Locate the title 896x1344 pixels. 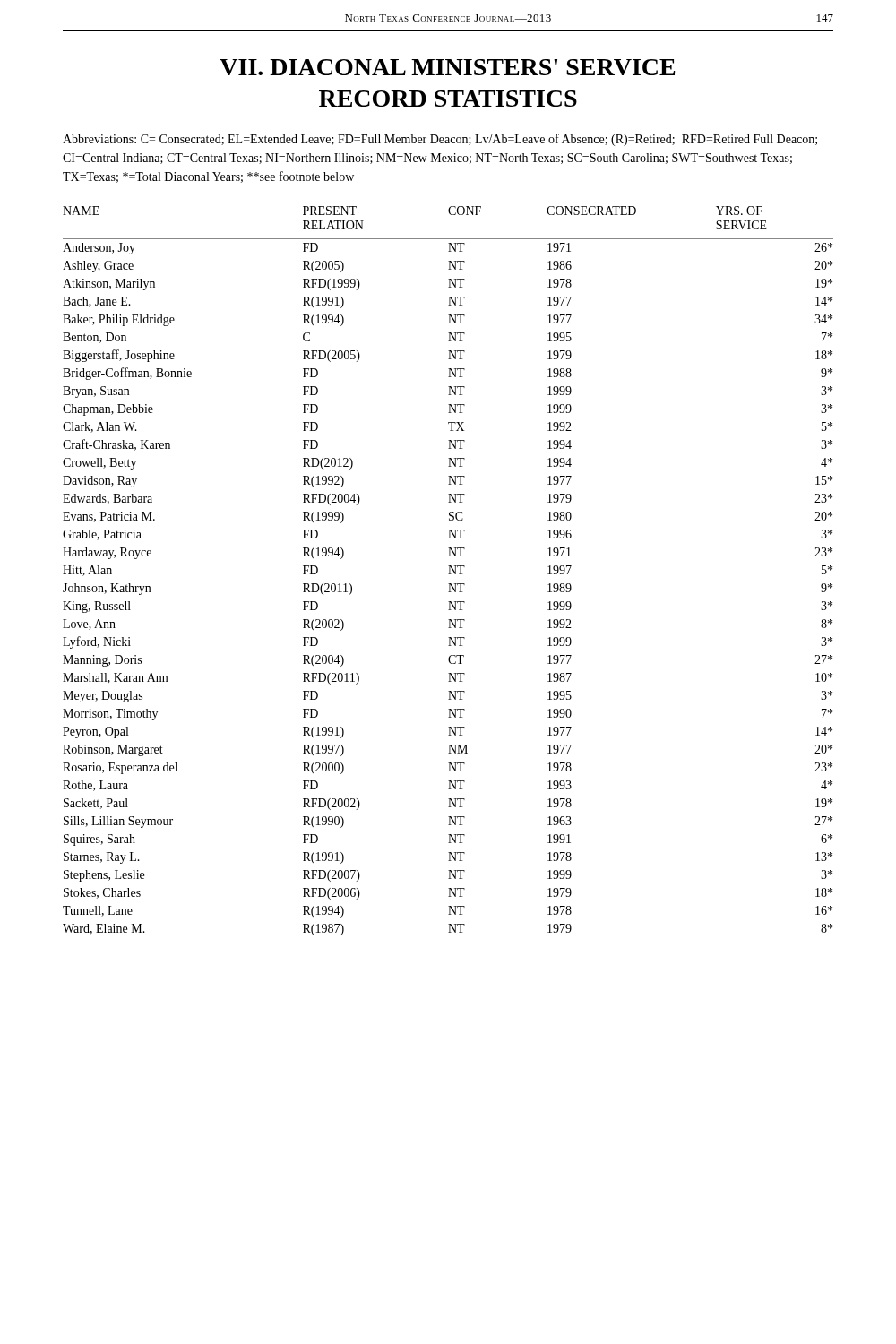[x=448, y=82]
